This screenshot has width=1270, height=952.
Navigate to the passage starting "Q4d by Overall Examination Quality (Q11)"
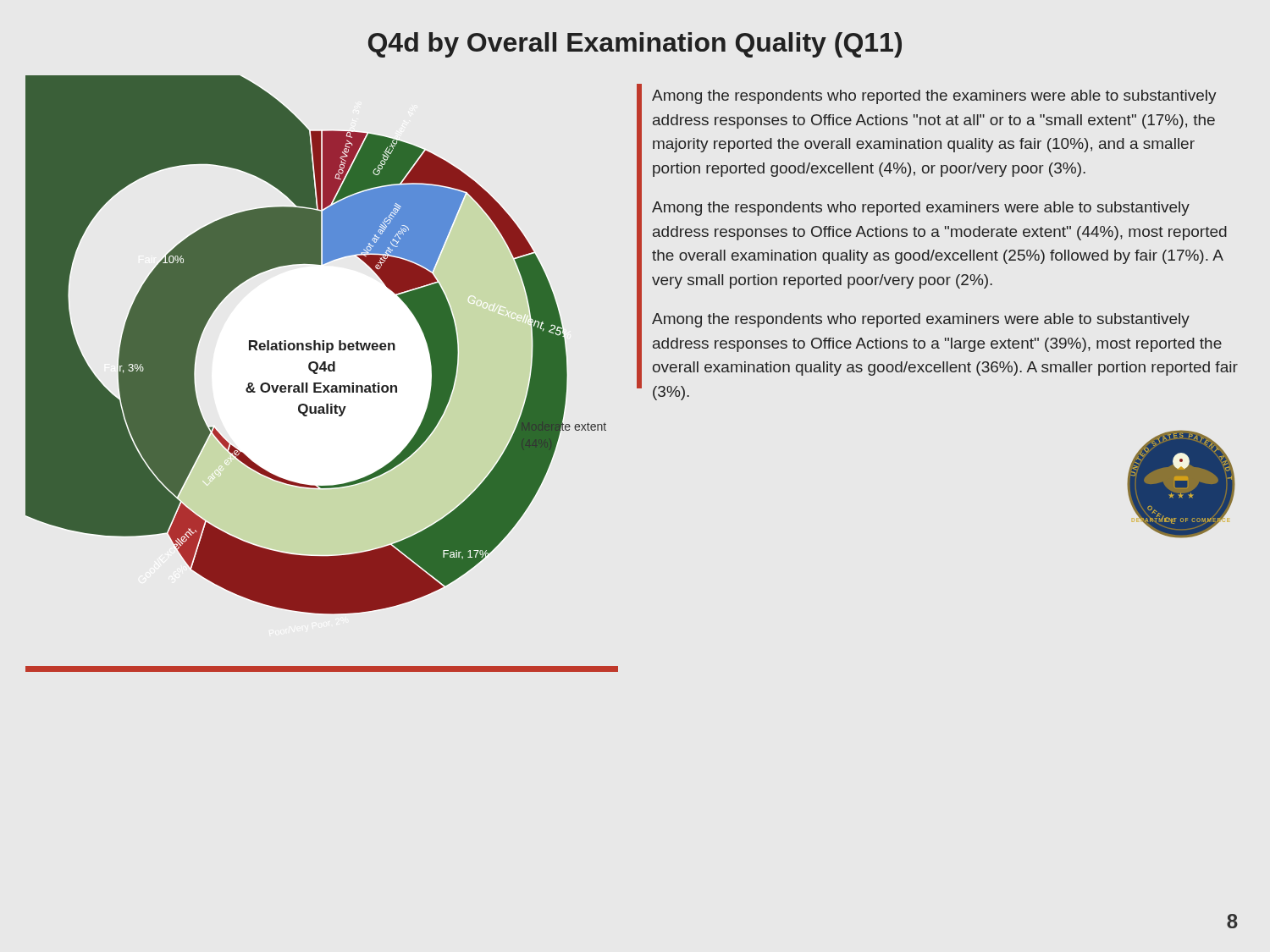click(635, 43)
